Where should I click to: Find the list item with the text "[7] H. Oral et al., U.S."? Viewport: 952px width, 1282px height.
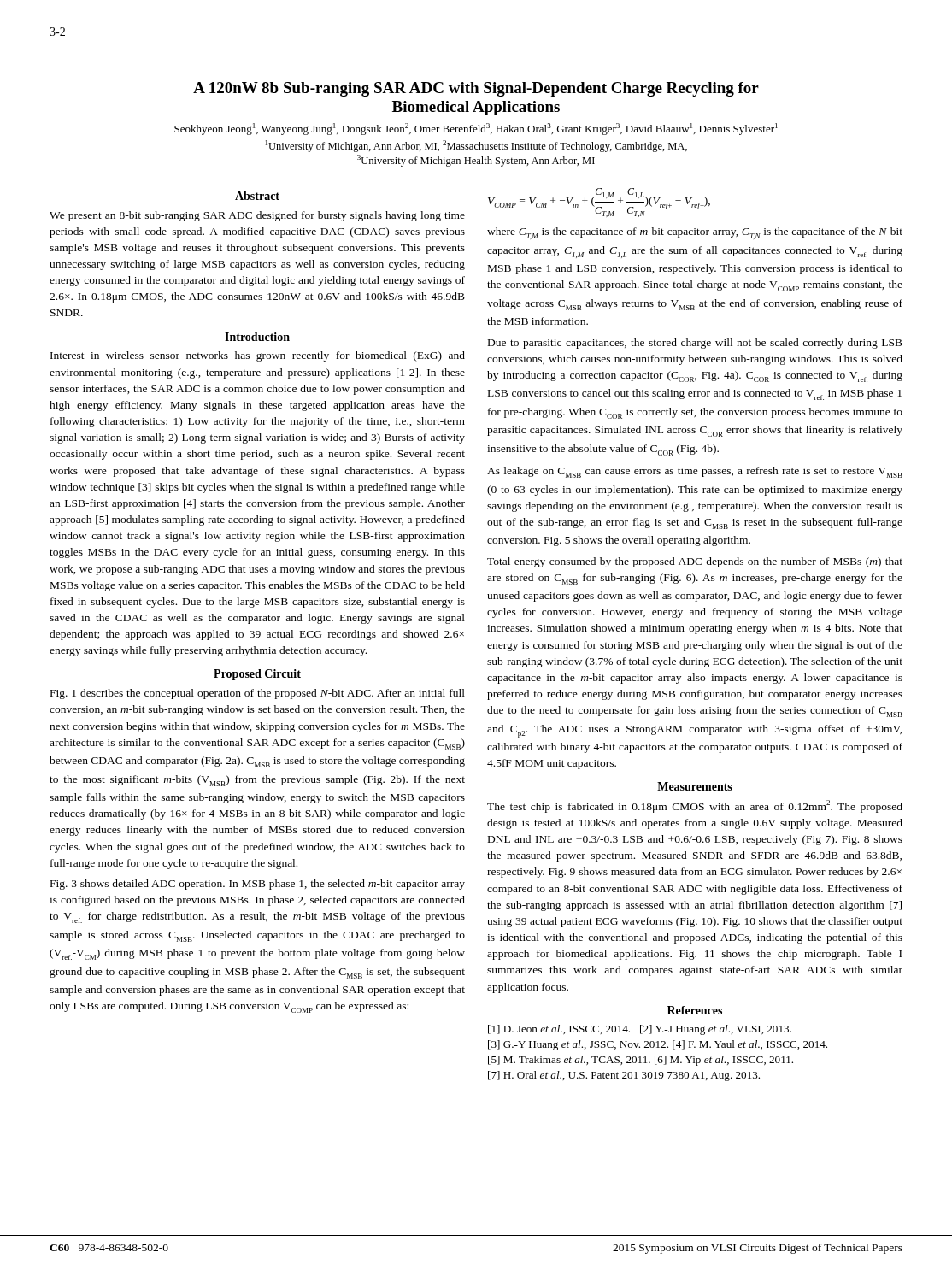[624, 1075]
